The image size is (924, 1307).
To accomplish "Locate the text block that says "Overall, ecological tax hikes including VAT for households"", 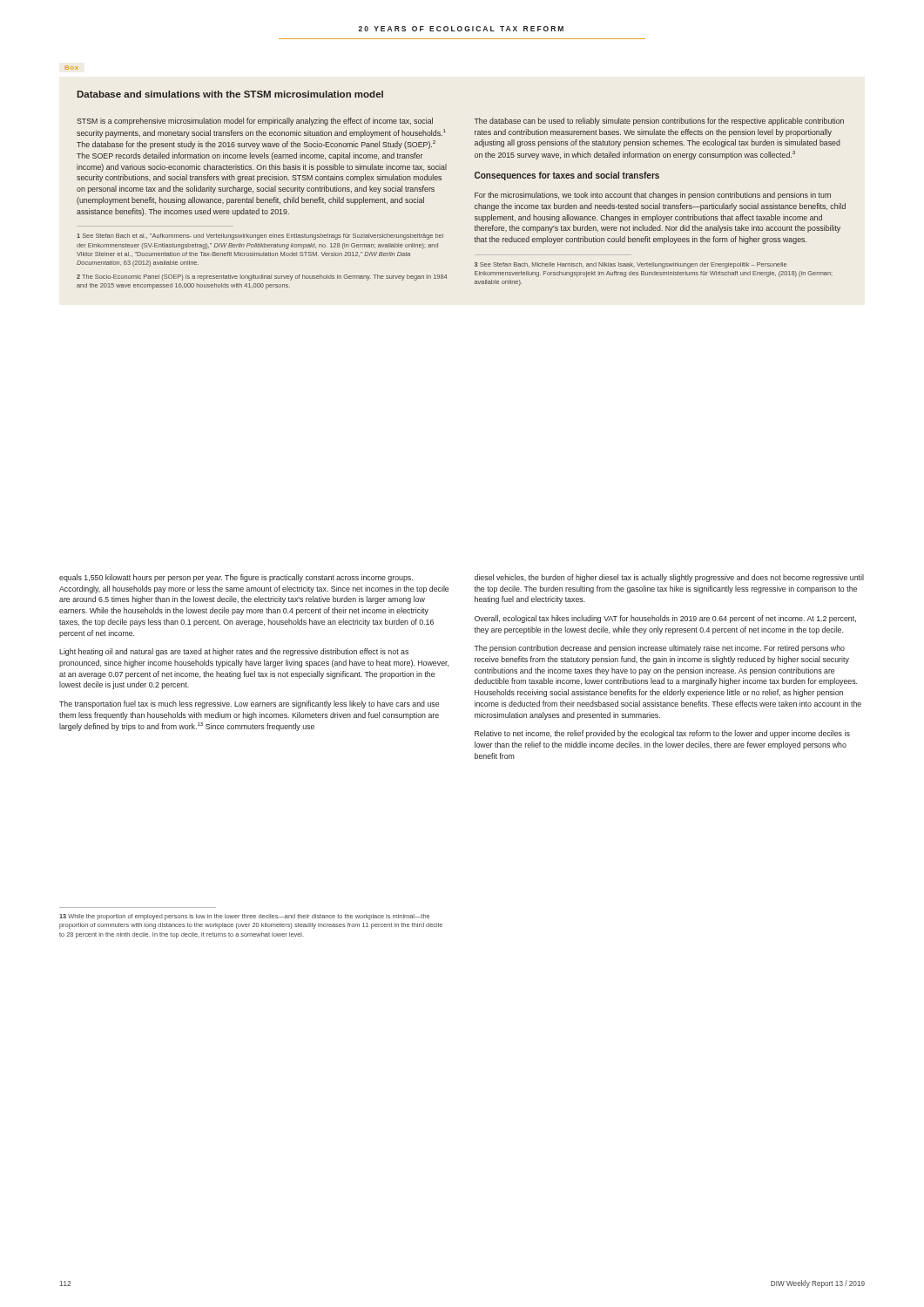I will coord(669,624).
